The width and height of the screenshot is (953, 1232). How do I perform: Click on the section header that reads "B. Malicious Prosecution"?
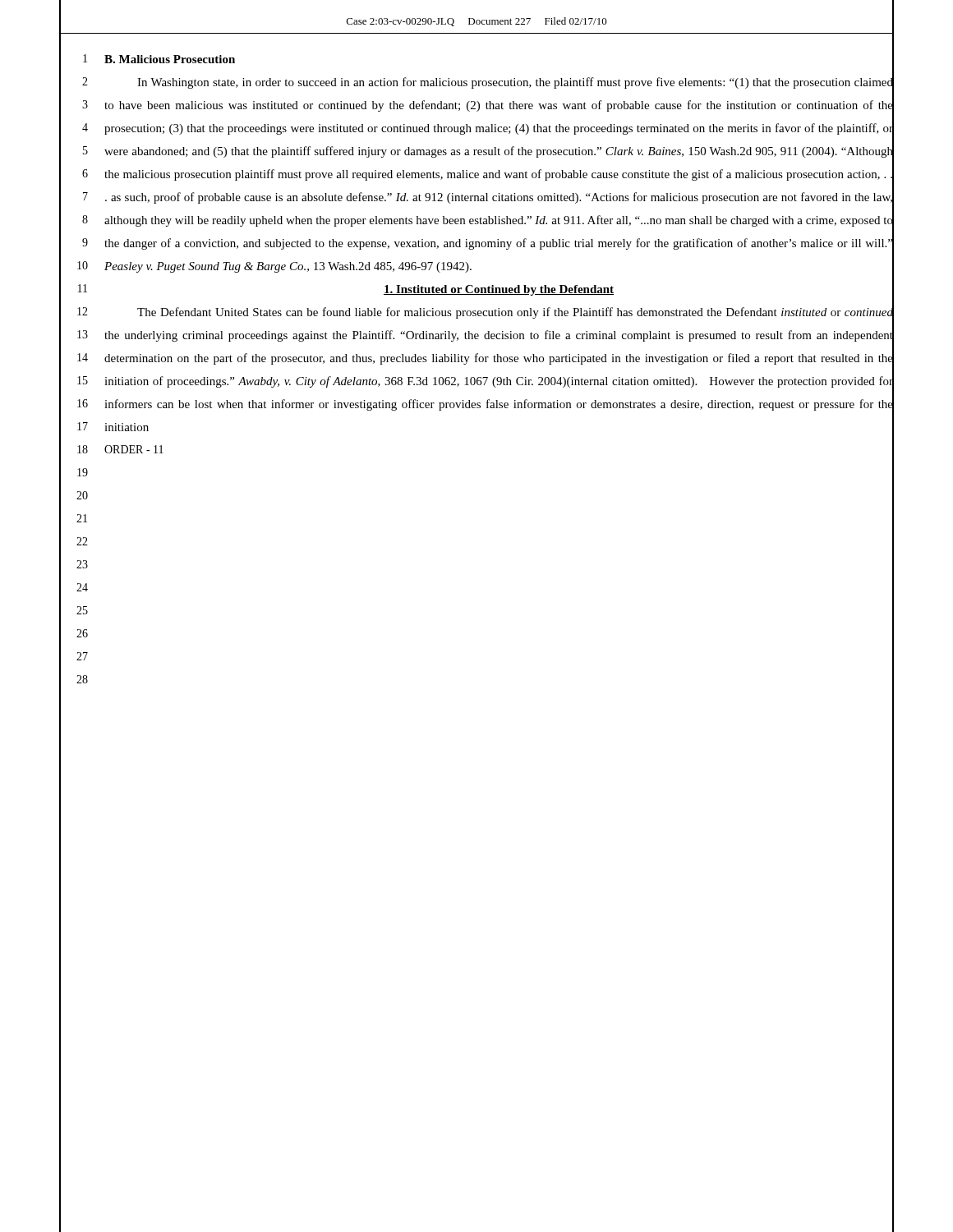tap(170, 59)
